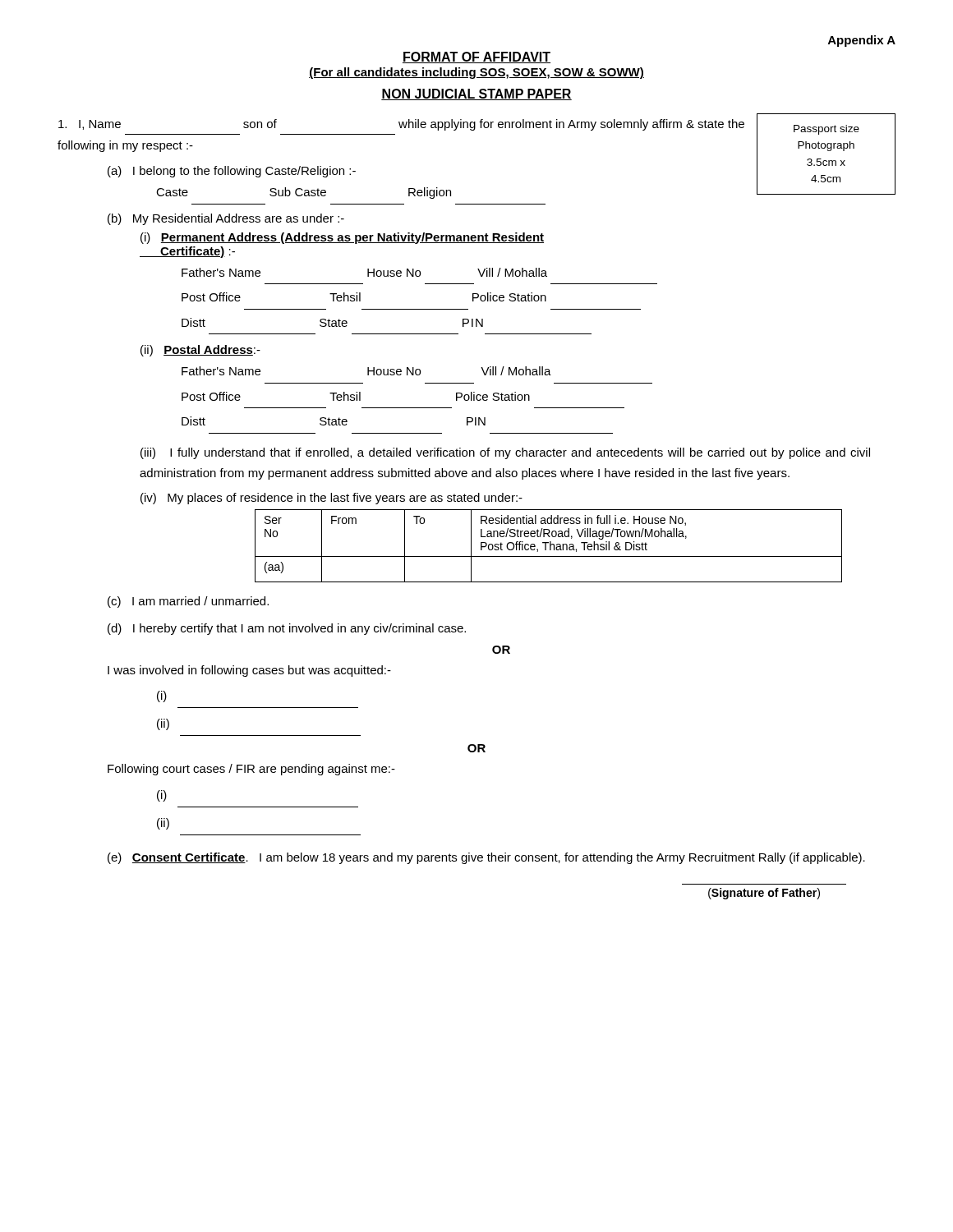Select the list item that reads "(a) I belong to the following Caste/Religion :-"
This screenshot has height=1232, width=953.
pos(231,170)
